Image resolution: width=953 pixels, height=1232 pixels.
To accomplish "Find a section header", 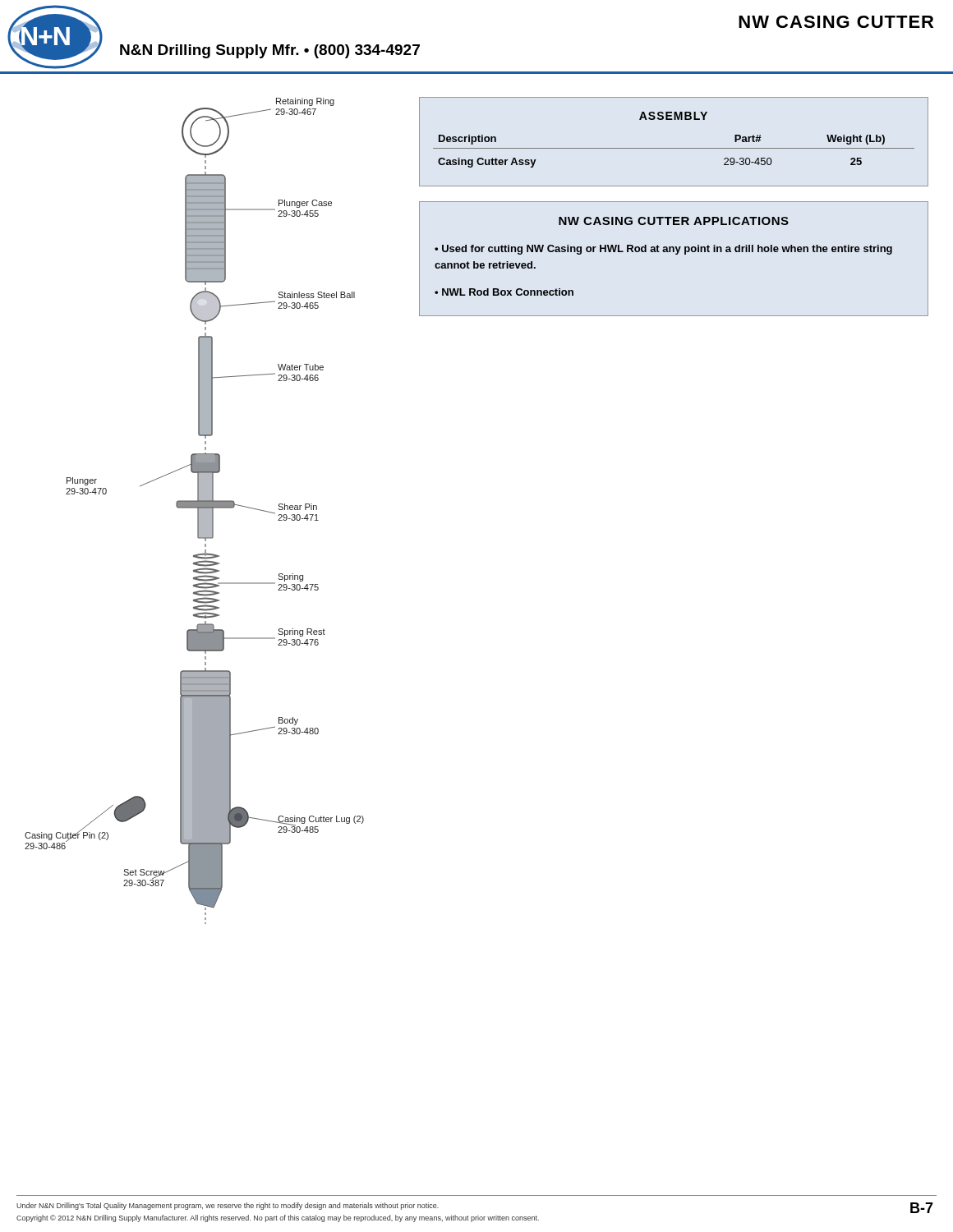I will [x=674, y=257].
